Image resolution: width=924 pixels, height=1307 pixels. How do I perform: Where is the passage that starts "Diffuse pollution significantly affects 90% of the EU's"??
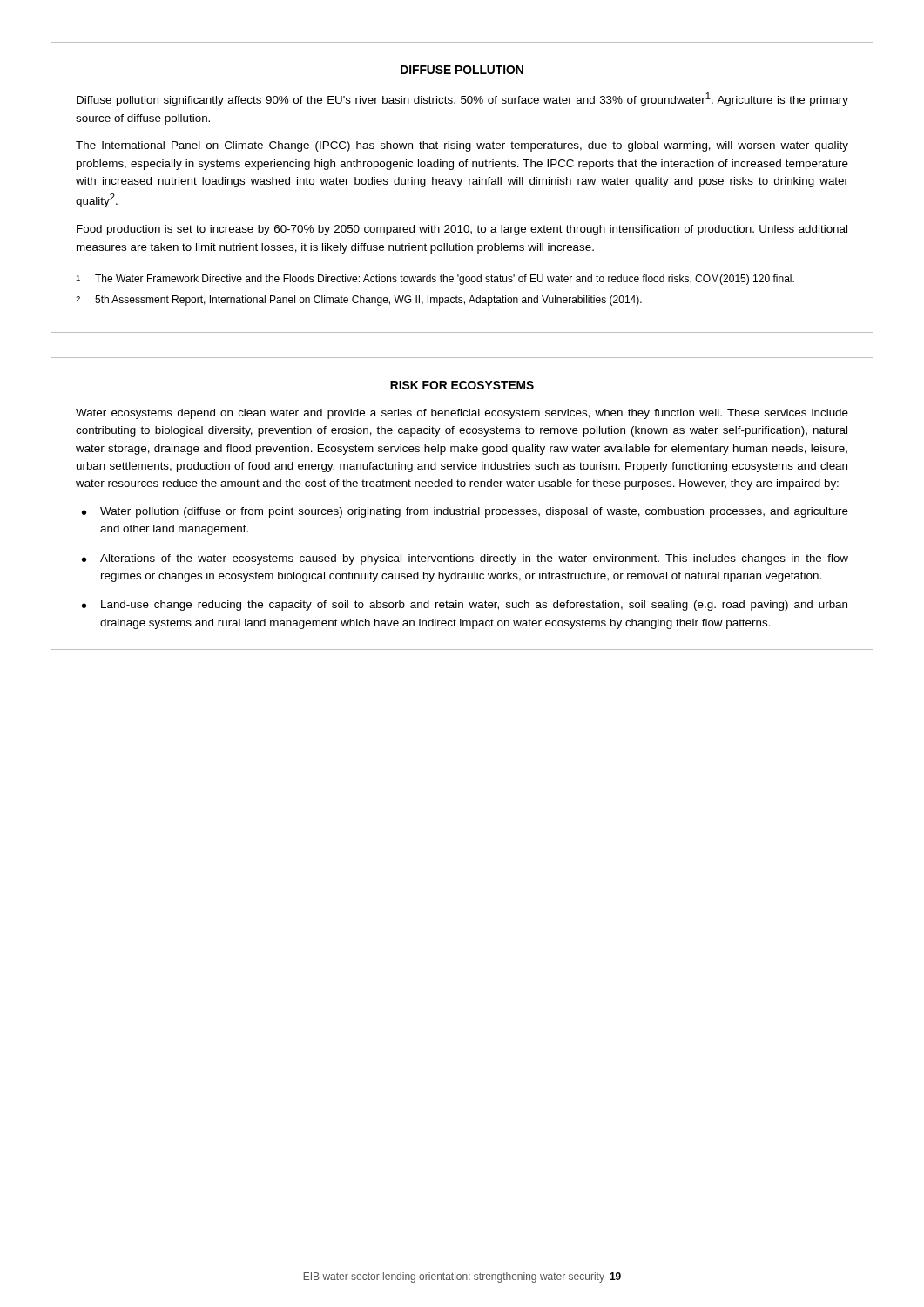point(462,108)
